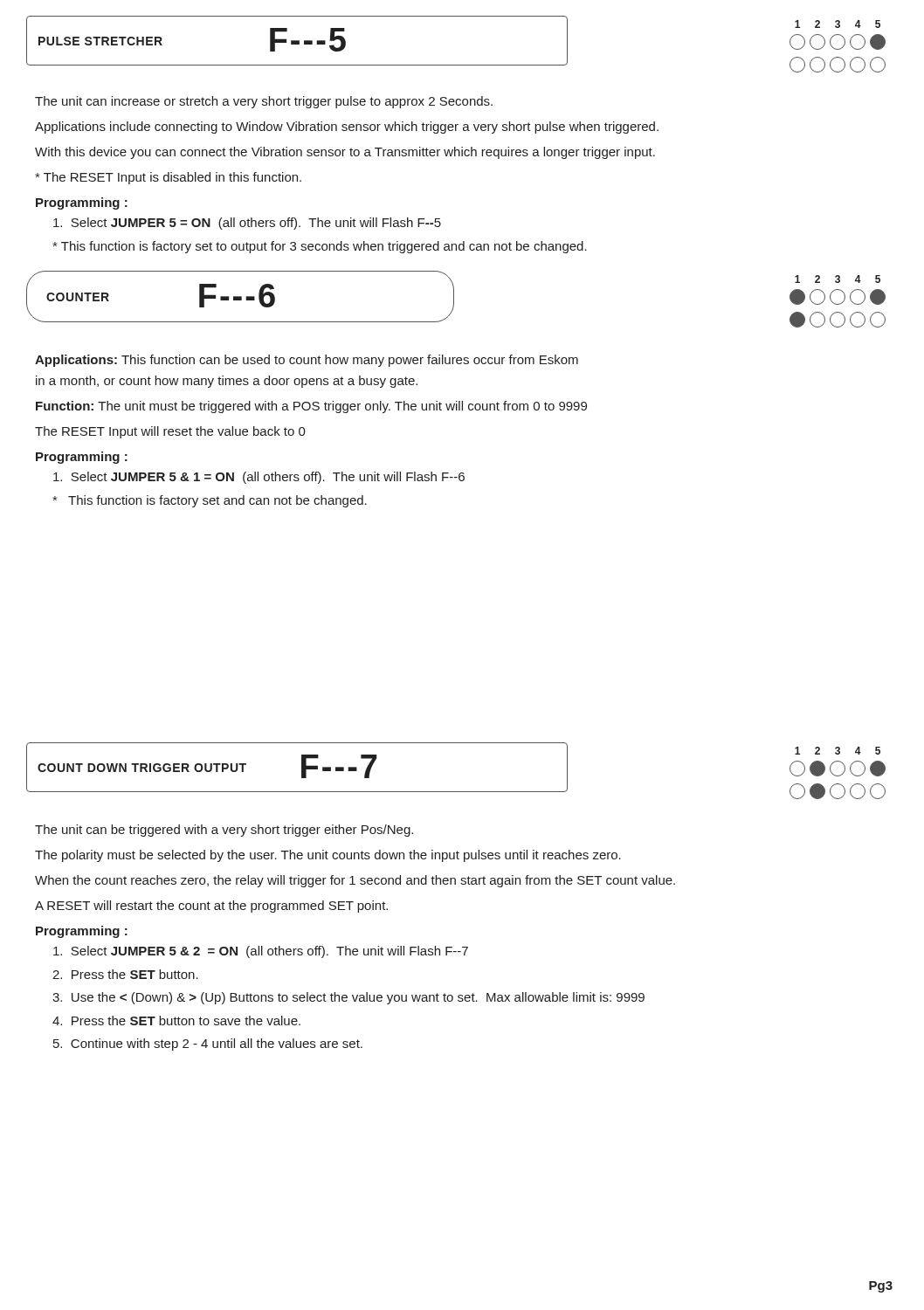Select the text block containing "The polarity must be selected"

(328, 855)
